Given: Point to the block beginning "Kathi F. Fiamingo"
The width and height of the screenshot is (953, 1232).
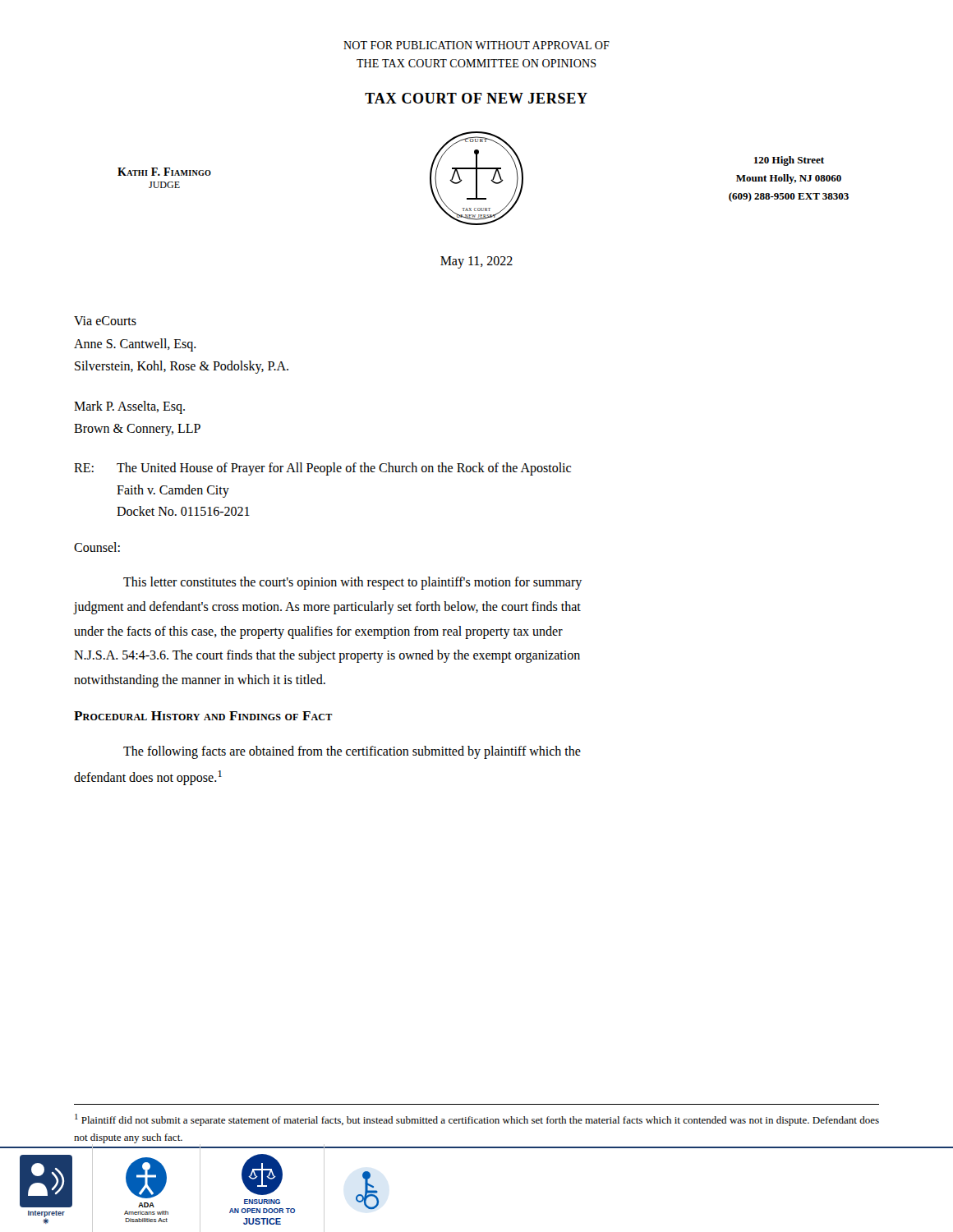Looking at the screenshot, I should [164, 179].
